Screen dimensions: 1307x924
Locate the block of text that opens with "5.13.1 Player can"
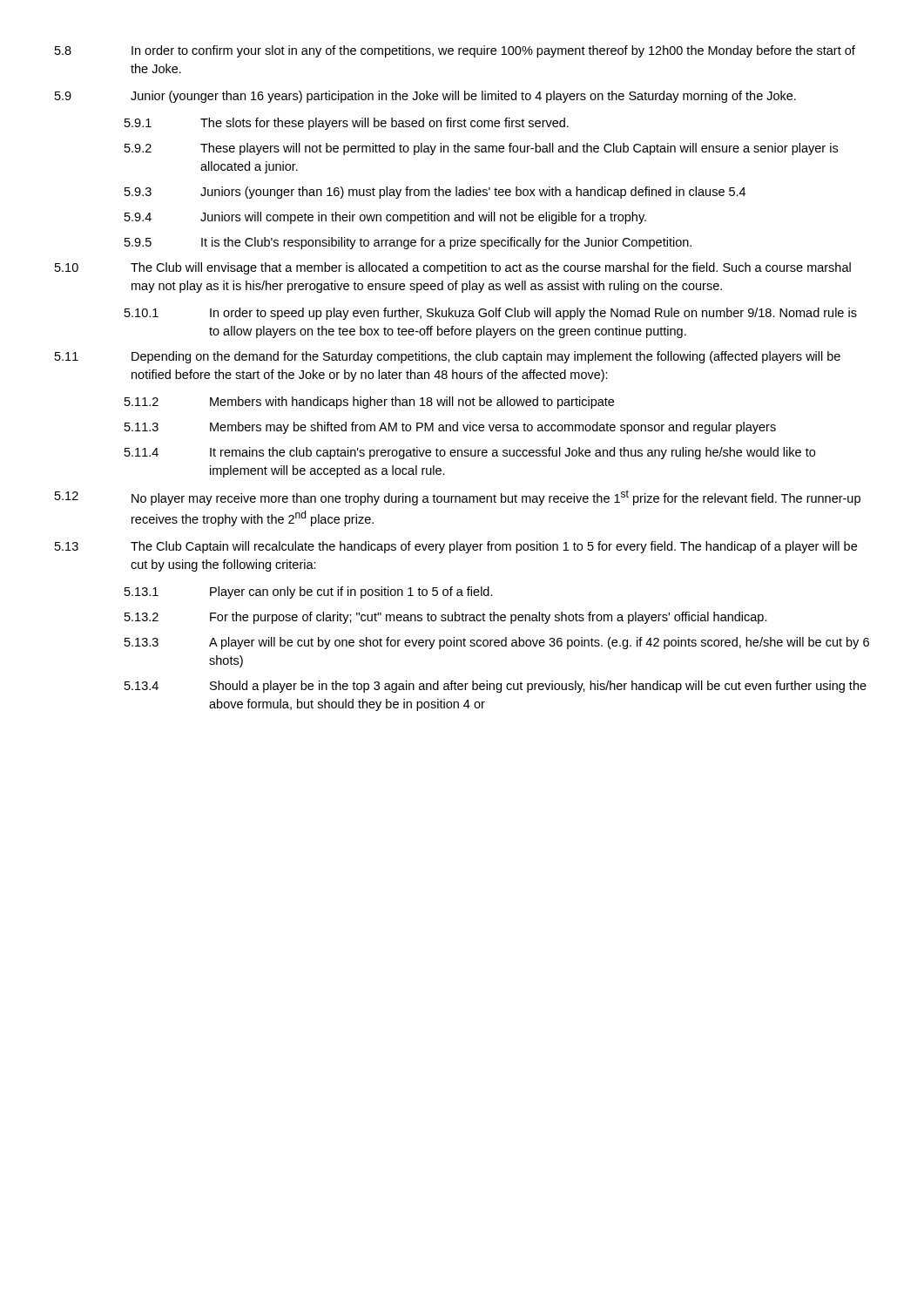[497, 592]
